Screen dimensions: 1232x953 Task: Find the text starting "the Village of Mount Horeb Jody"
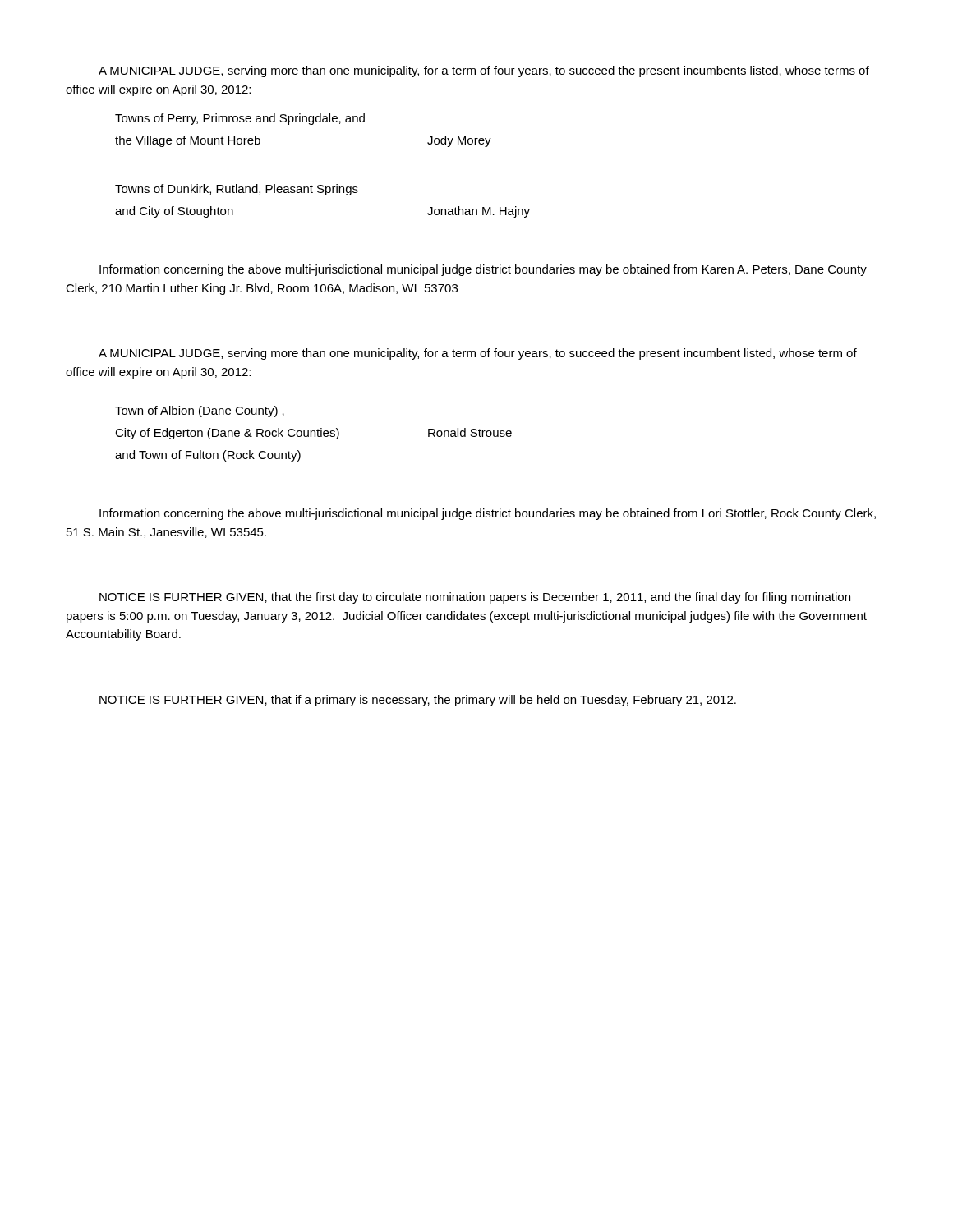(501, 140)
